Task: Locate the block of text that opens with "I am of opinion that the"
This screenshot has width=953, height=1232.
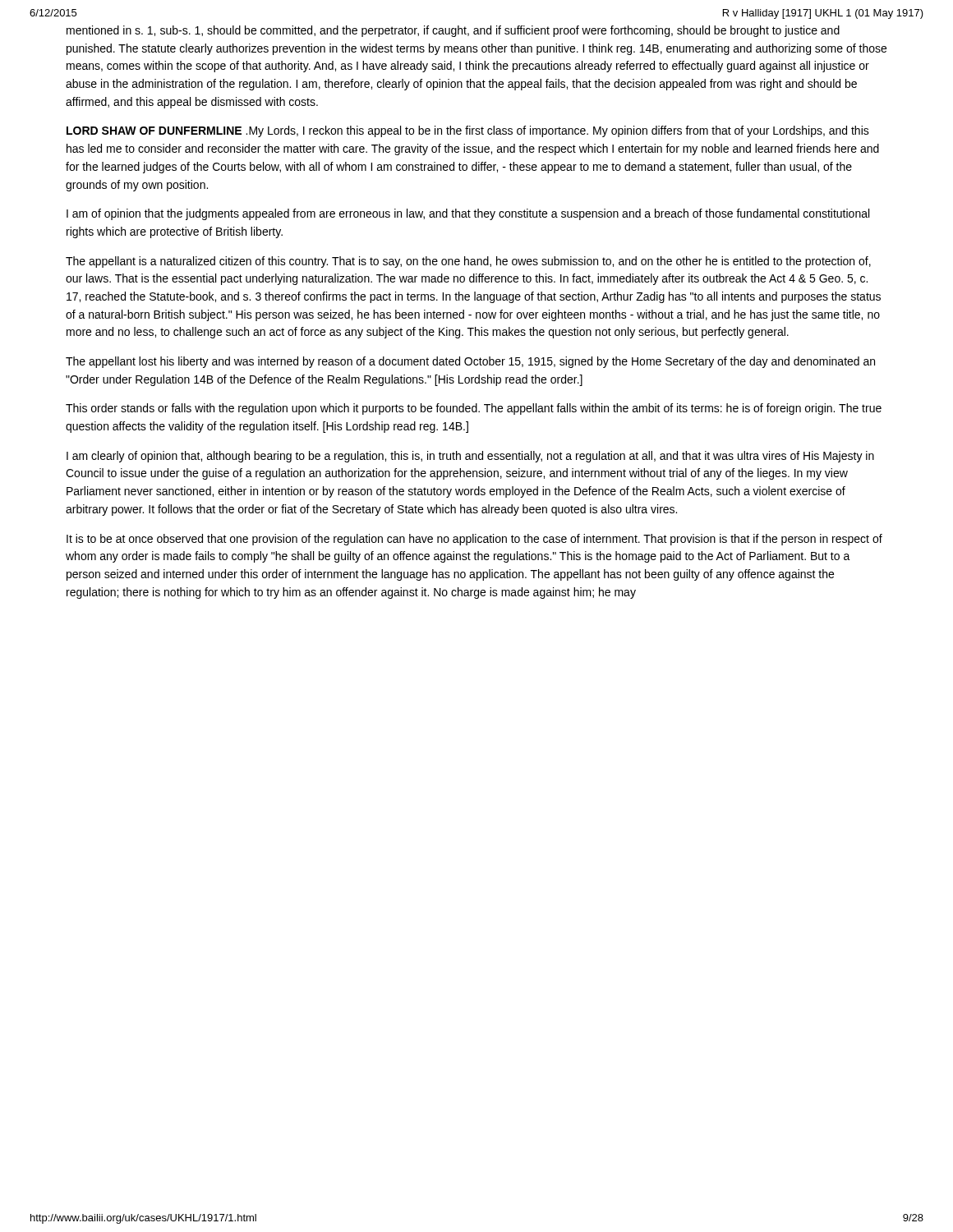Action: coord(476,223)
